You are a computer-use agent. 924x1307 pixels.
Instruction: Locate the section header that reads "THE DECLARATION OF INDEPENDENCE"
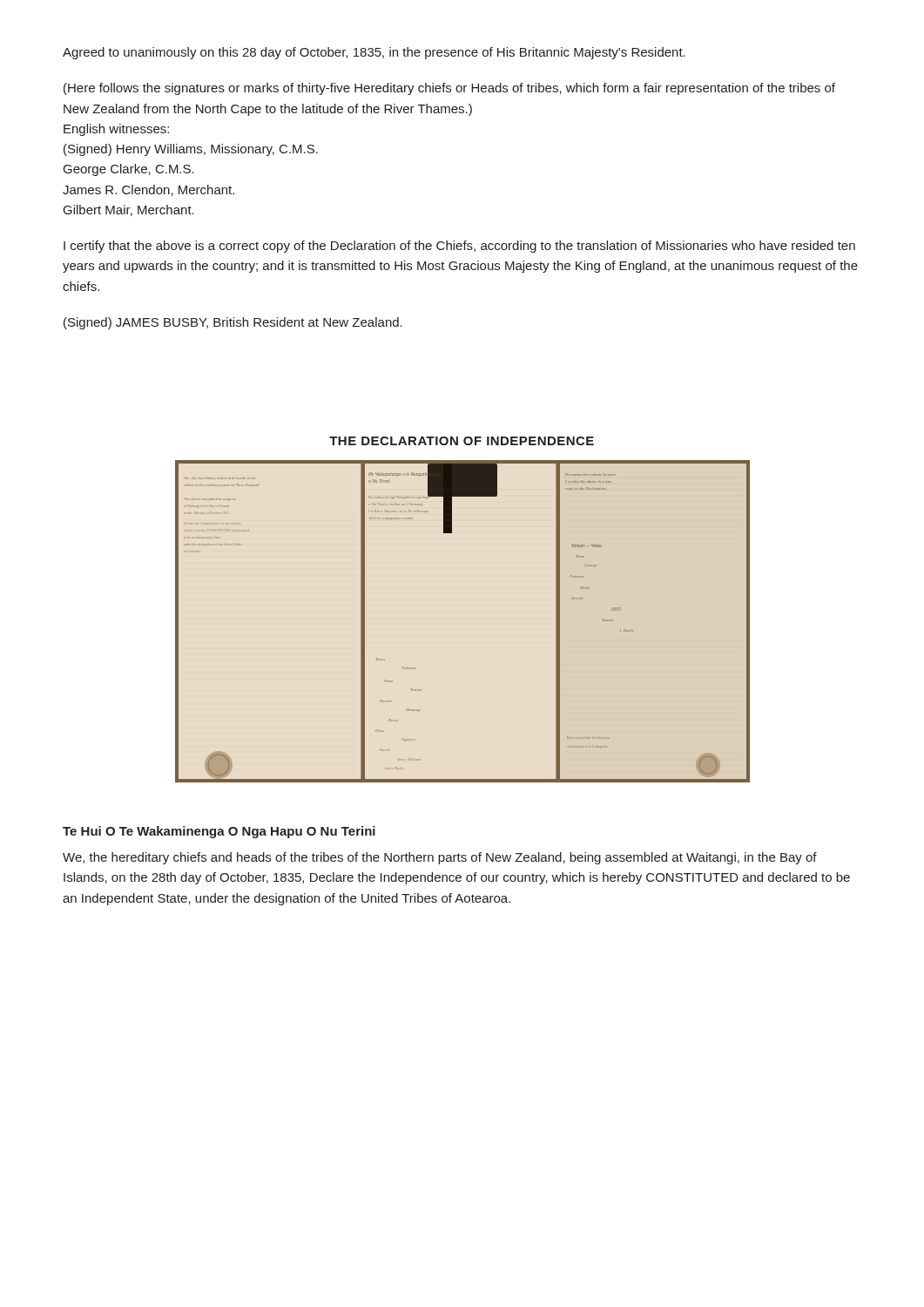(x=462, y=440)
